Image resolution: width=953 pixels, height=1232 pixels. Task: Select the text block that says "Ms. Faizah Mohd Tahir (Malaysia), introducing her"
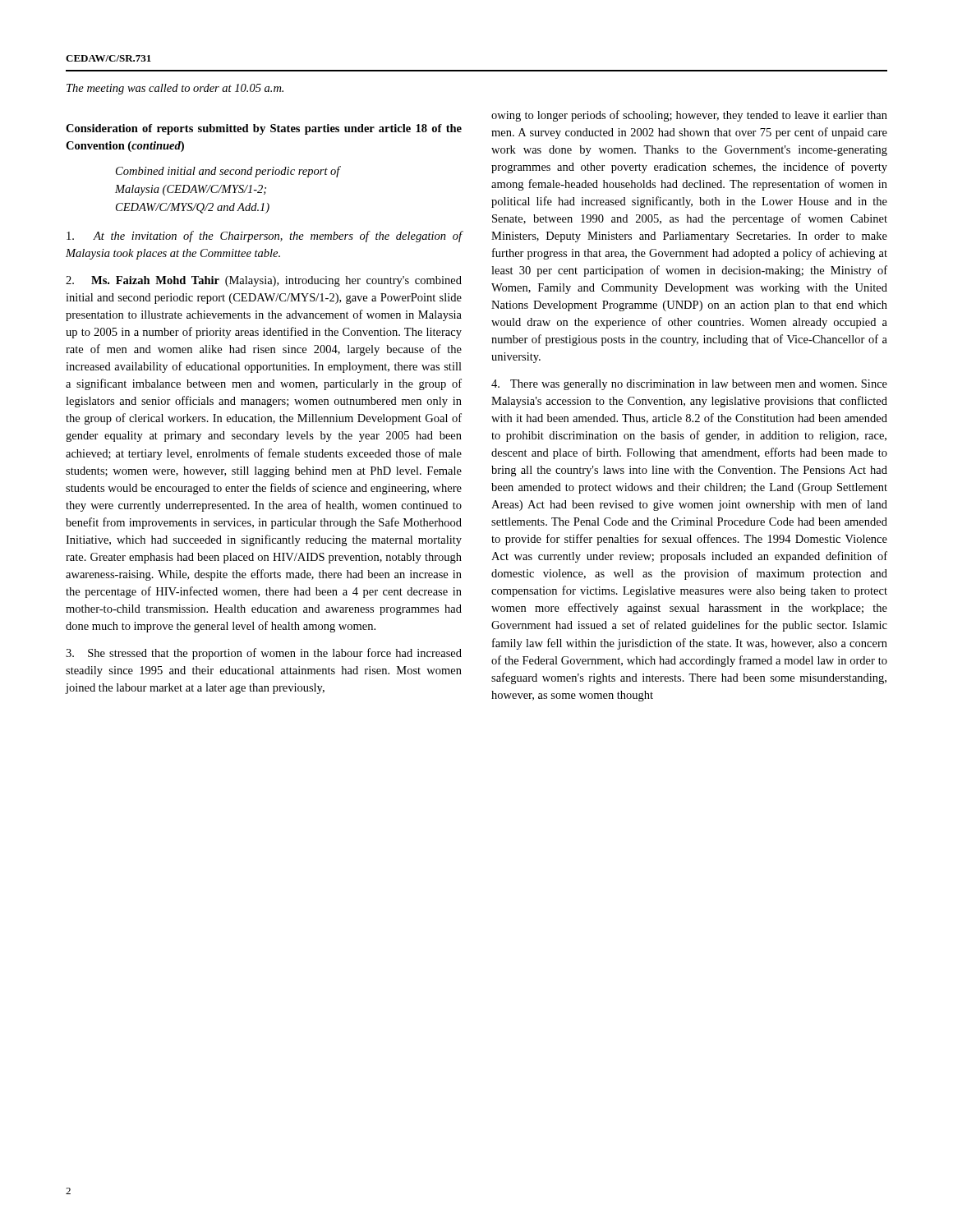[x=264, y=453]
